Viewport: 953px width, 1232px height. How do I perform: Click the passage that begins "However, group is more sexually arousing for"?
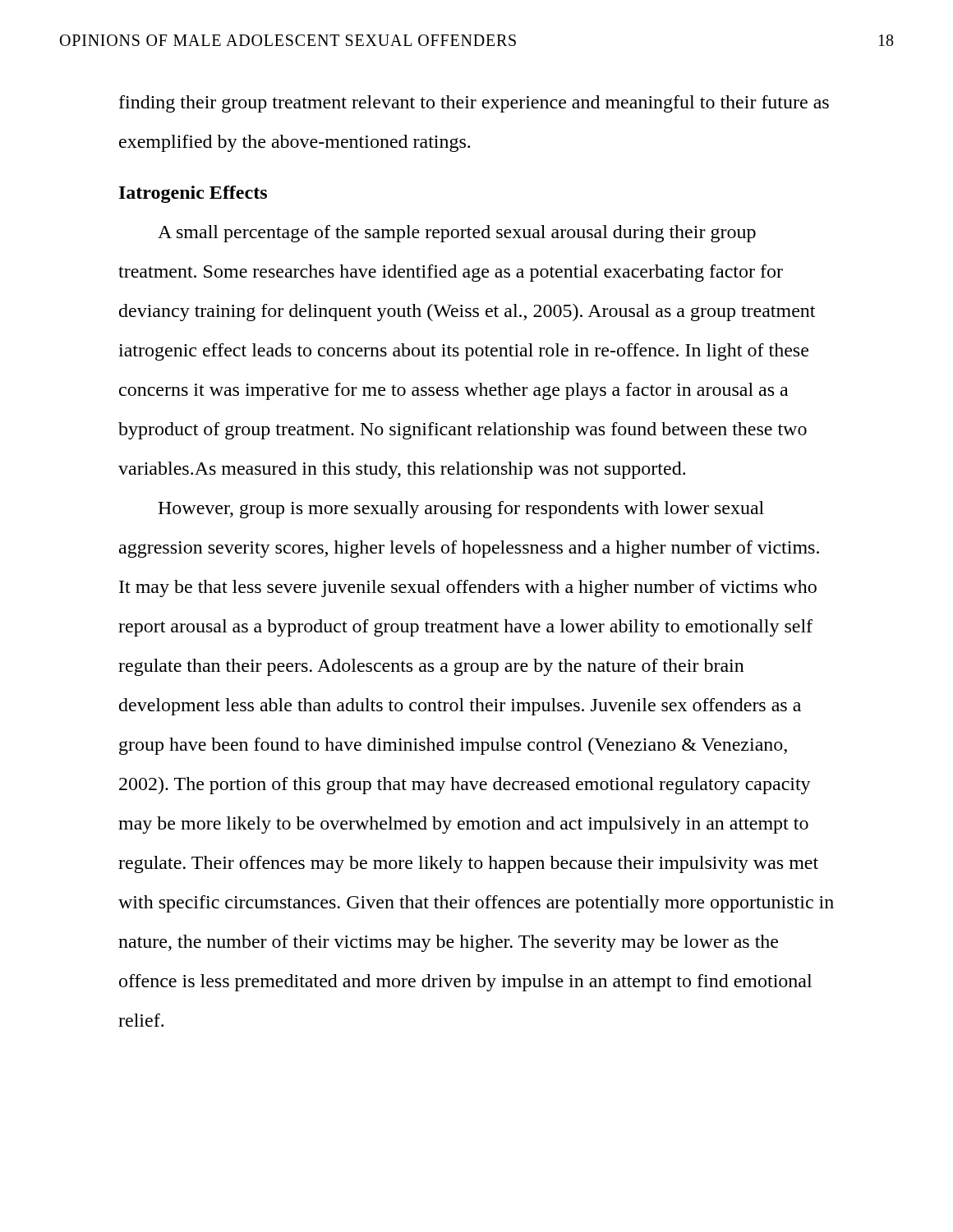pos(476,764)
